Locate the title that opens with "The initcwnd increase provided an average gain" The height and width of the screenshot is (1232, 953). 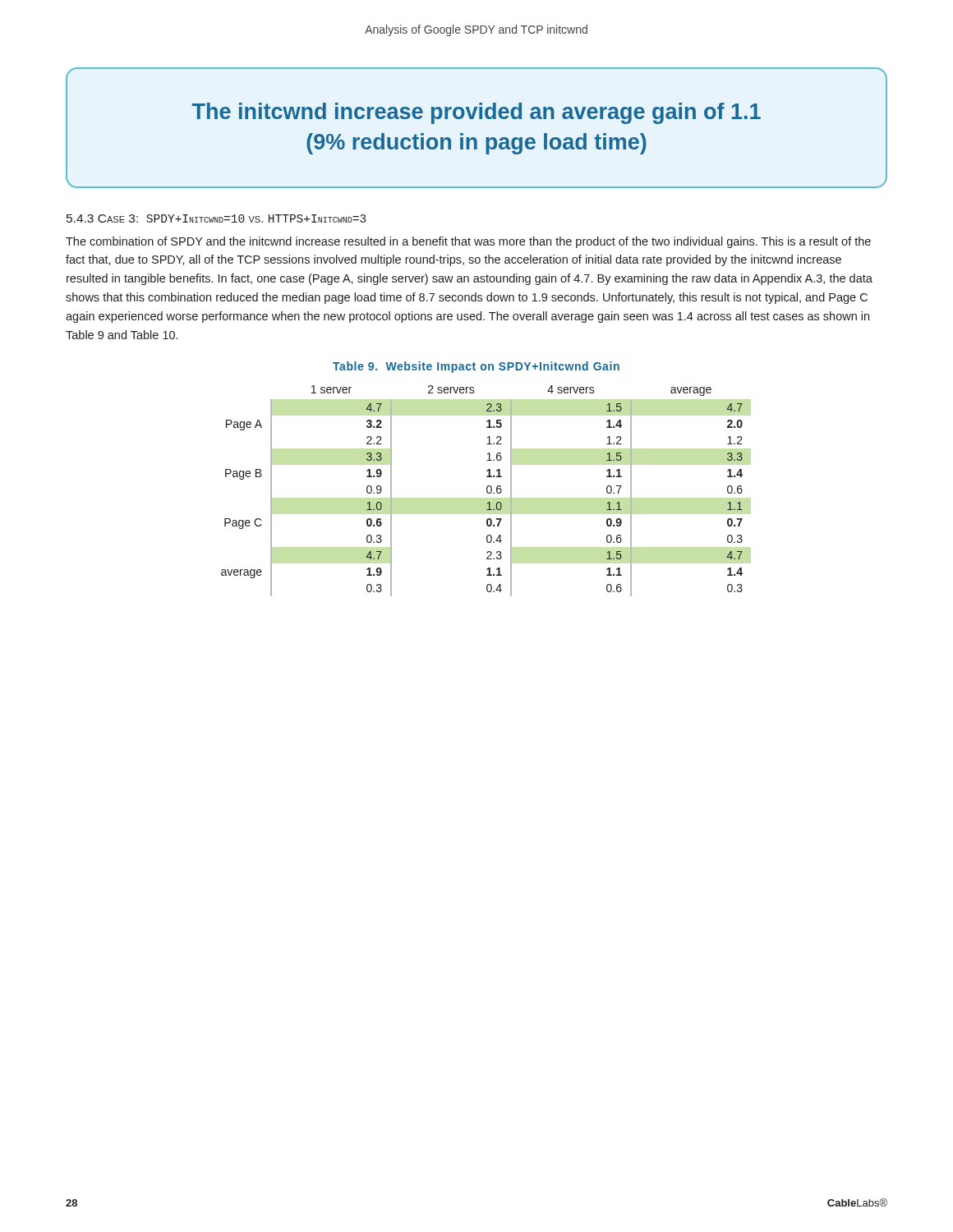coord(476,127)
